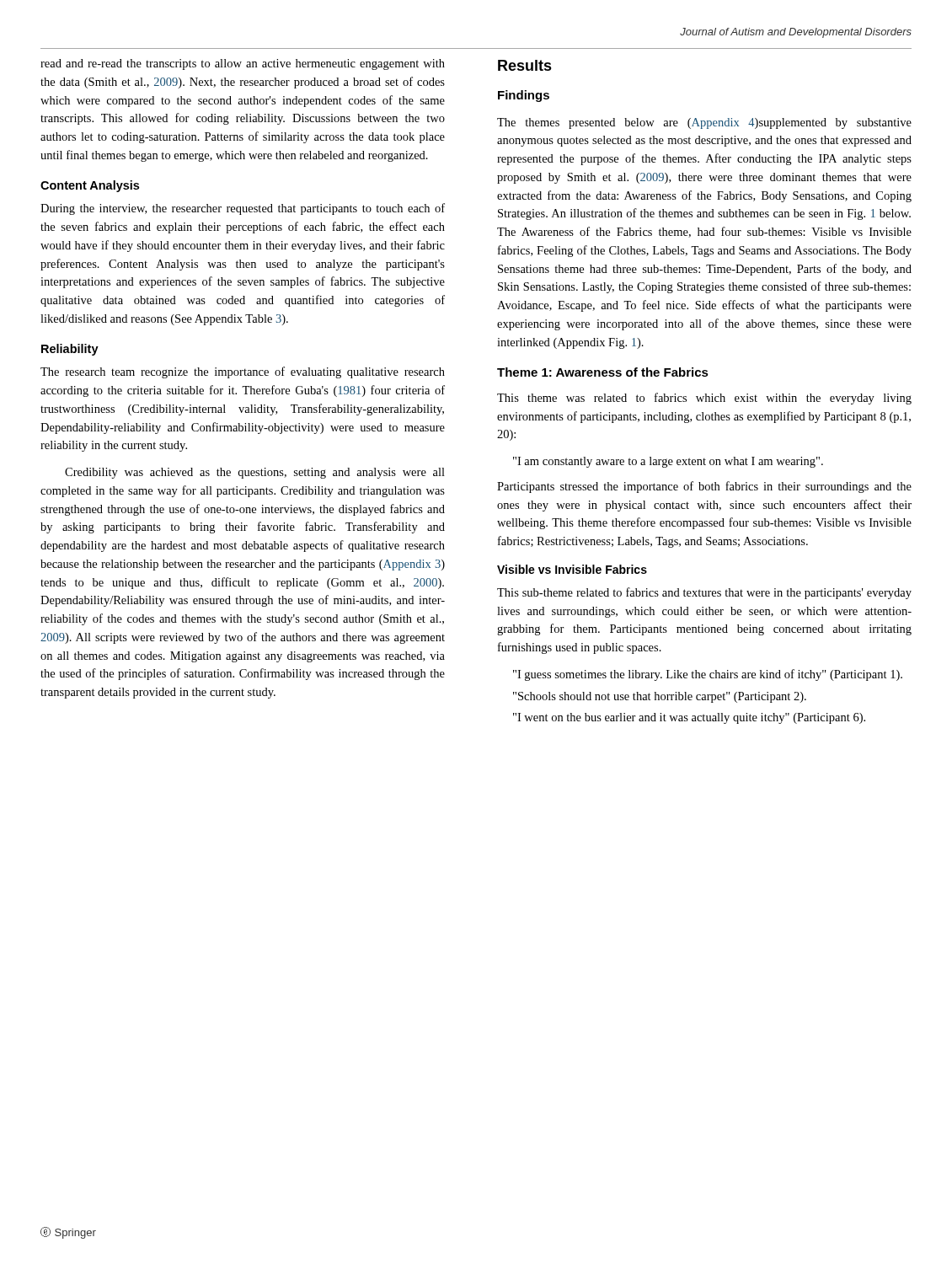Screen dimensions: 1264x952
Task: Click on the text block that reads ""I guess sometimes the"
Action: [712, 696]
